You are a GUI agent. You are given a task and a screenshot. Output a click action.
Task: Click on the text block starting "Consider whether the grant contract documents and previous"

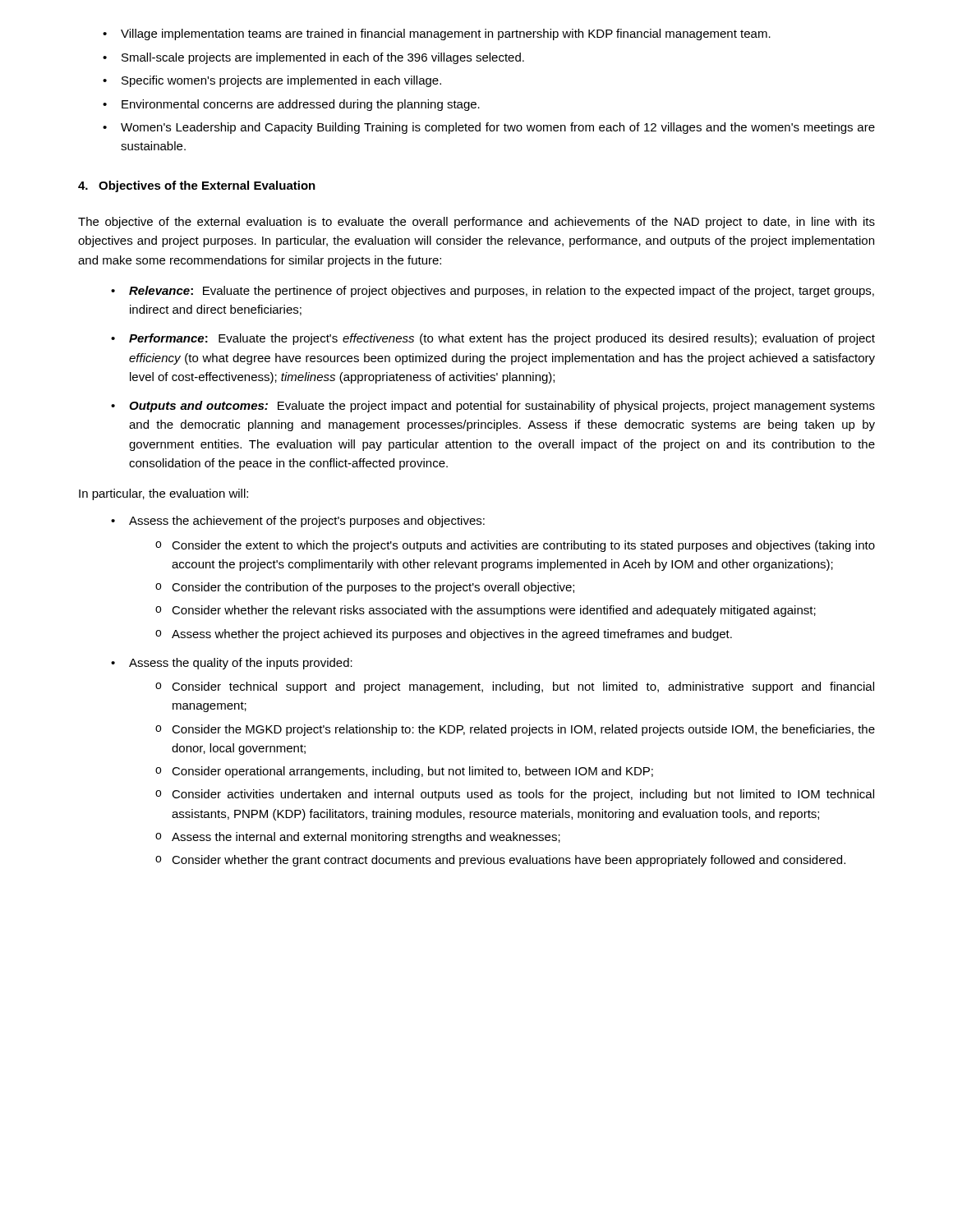[509, 860]
